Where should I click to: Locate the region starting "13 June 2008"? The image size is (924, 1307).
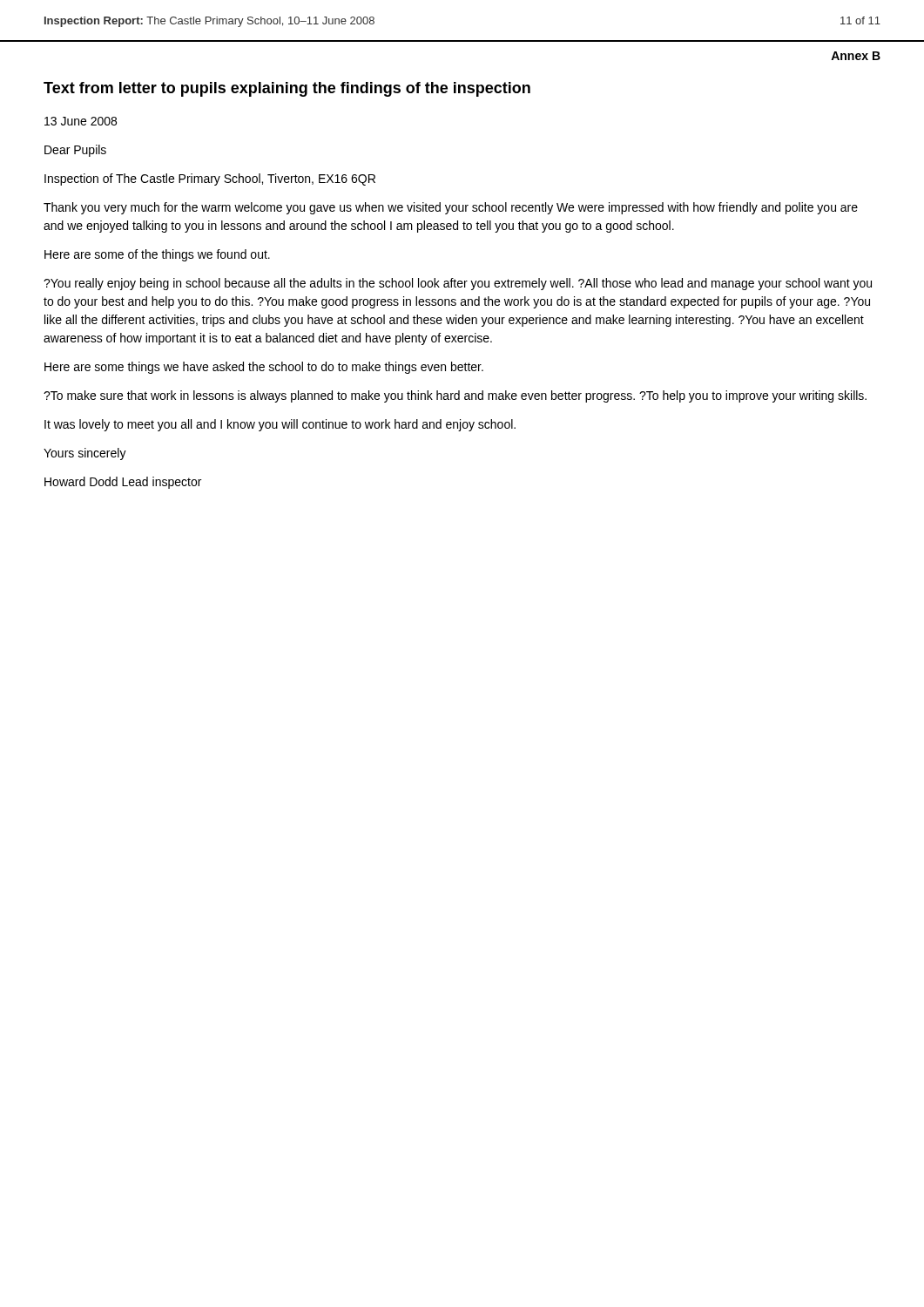(80, 121)
